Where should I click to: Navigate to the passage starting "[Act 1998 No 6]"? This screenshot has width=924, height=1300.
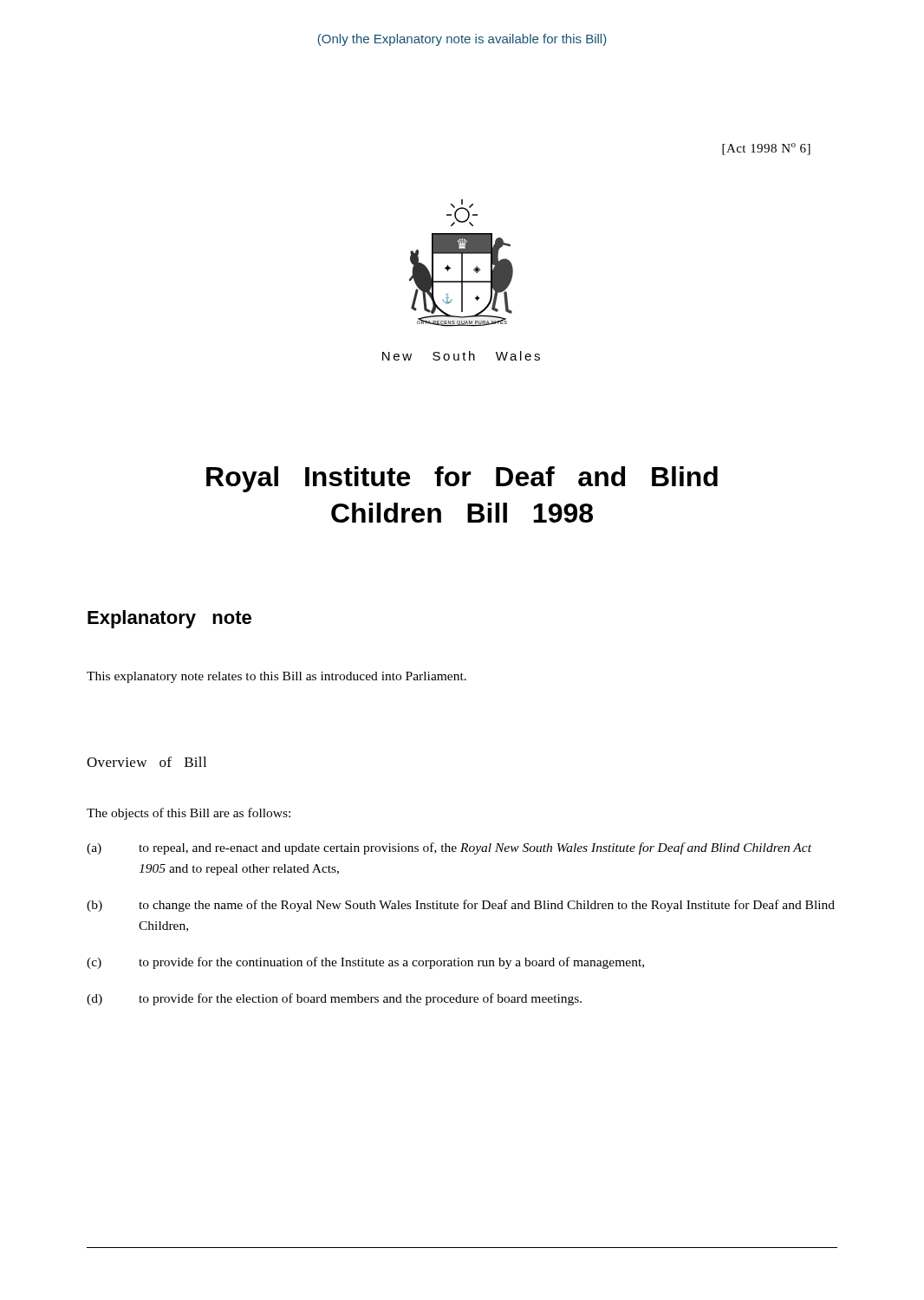766,147
